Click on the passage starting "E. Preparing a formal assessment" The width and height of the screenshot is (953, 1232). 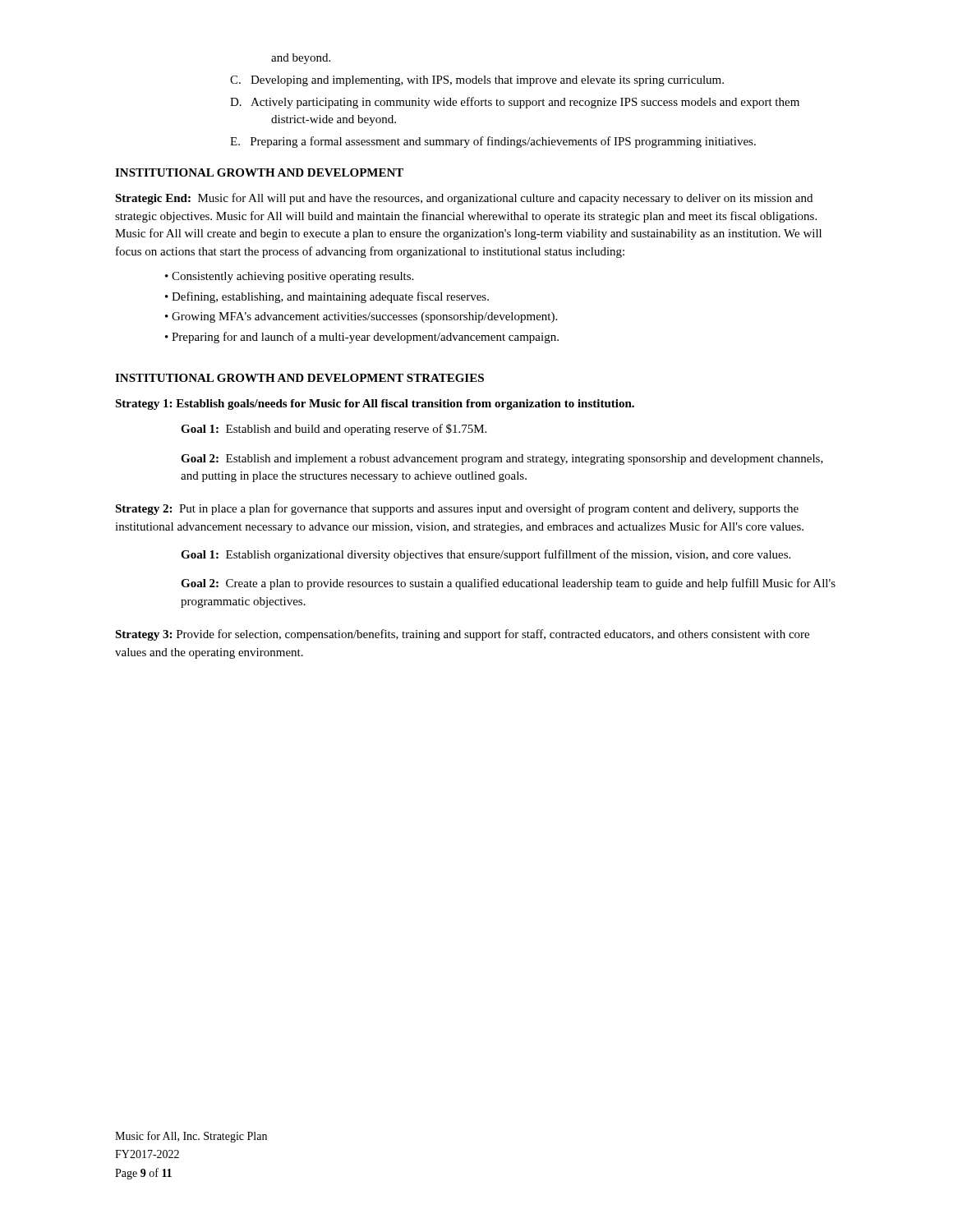click(x=493, y=141)
